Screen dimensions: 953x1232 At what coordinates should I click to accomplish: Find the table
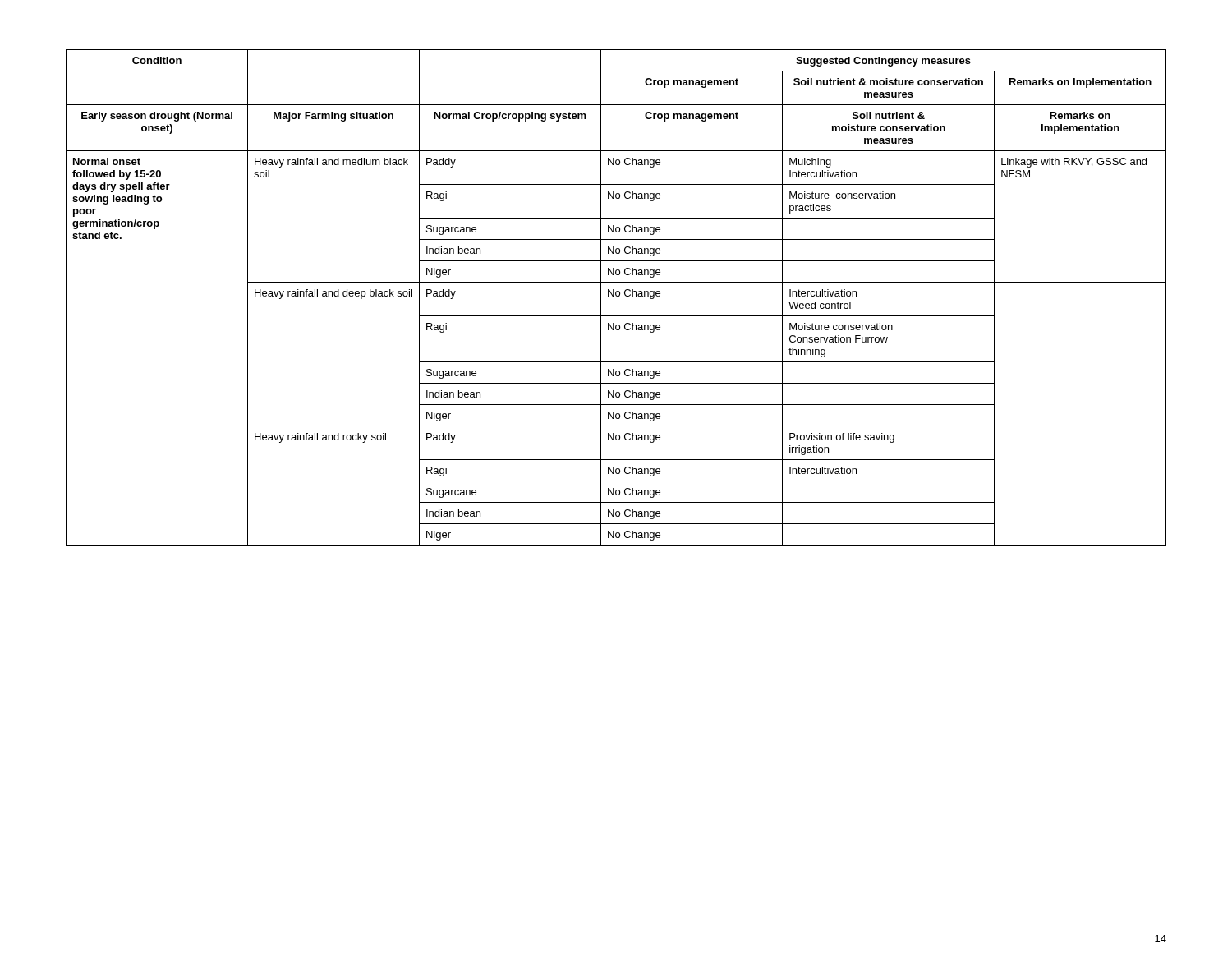coord(616,297)
